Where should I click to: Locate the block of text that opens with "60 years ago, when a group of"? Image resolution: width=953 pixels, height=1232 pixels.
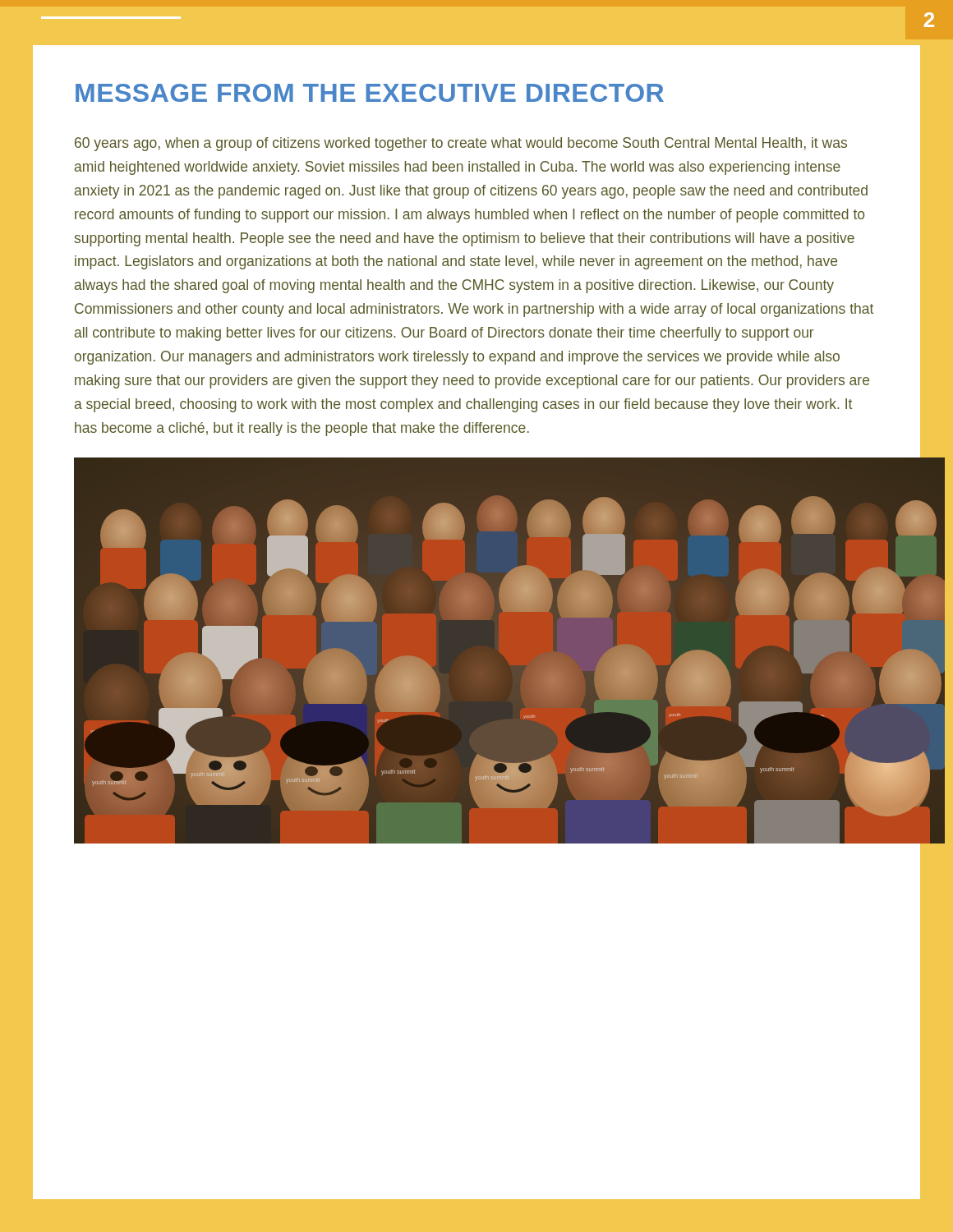click(474, 285)
